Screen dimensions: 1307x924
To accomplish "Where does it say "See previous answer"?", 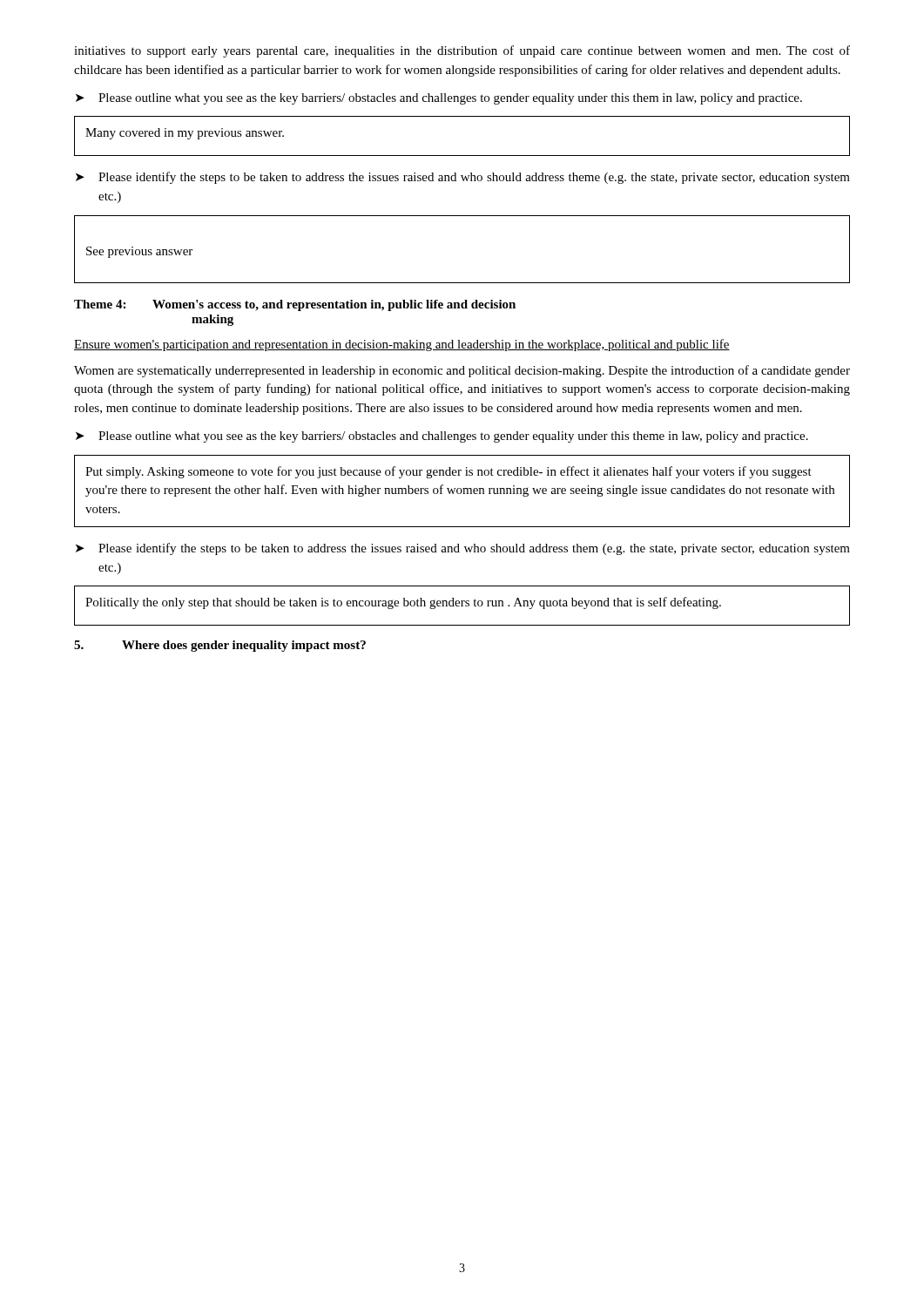I will coord(139,250).
